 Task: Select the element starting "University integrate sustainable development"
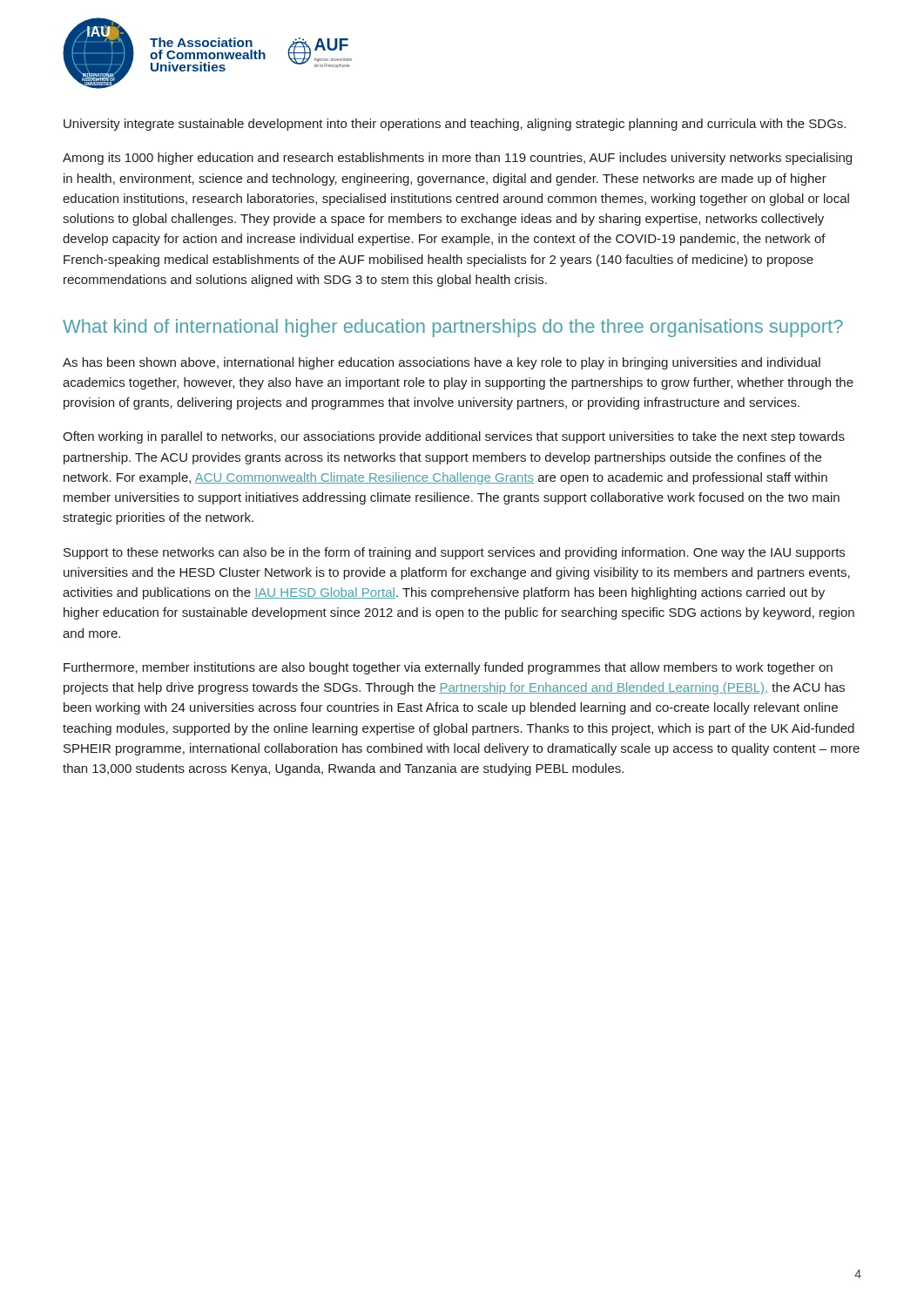click(x=455, y=123)
